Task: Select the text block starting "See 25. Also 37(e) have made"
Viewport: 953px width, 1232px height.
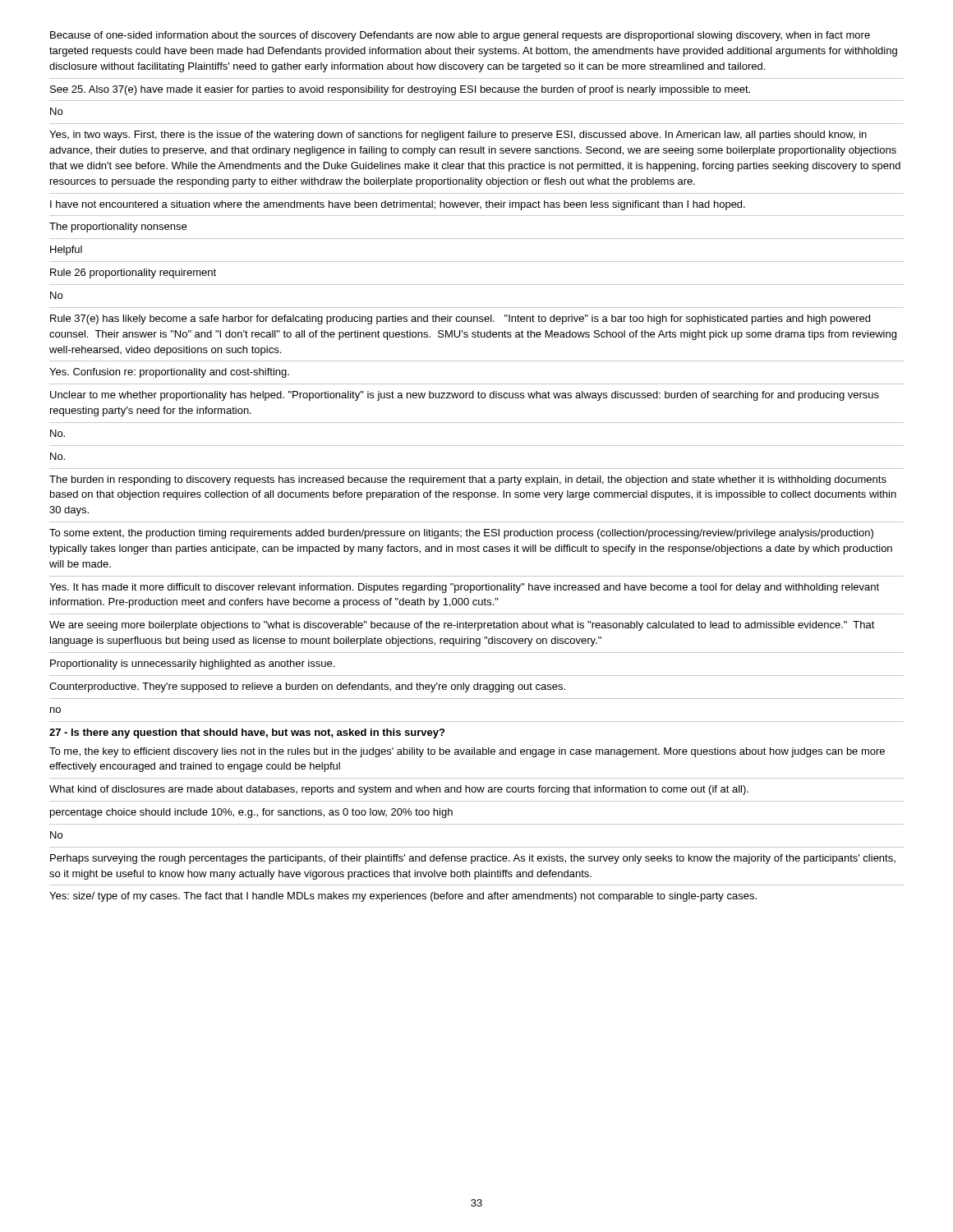Action: pos(400,89)
